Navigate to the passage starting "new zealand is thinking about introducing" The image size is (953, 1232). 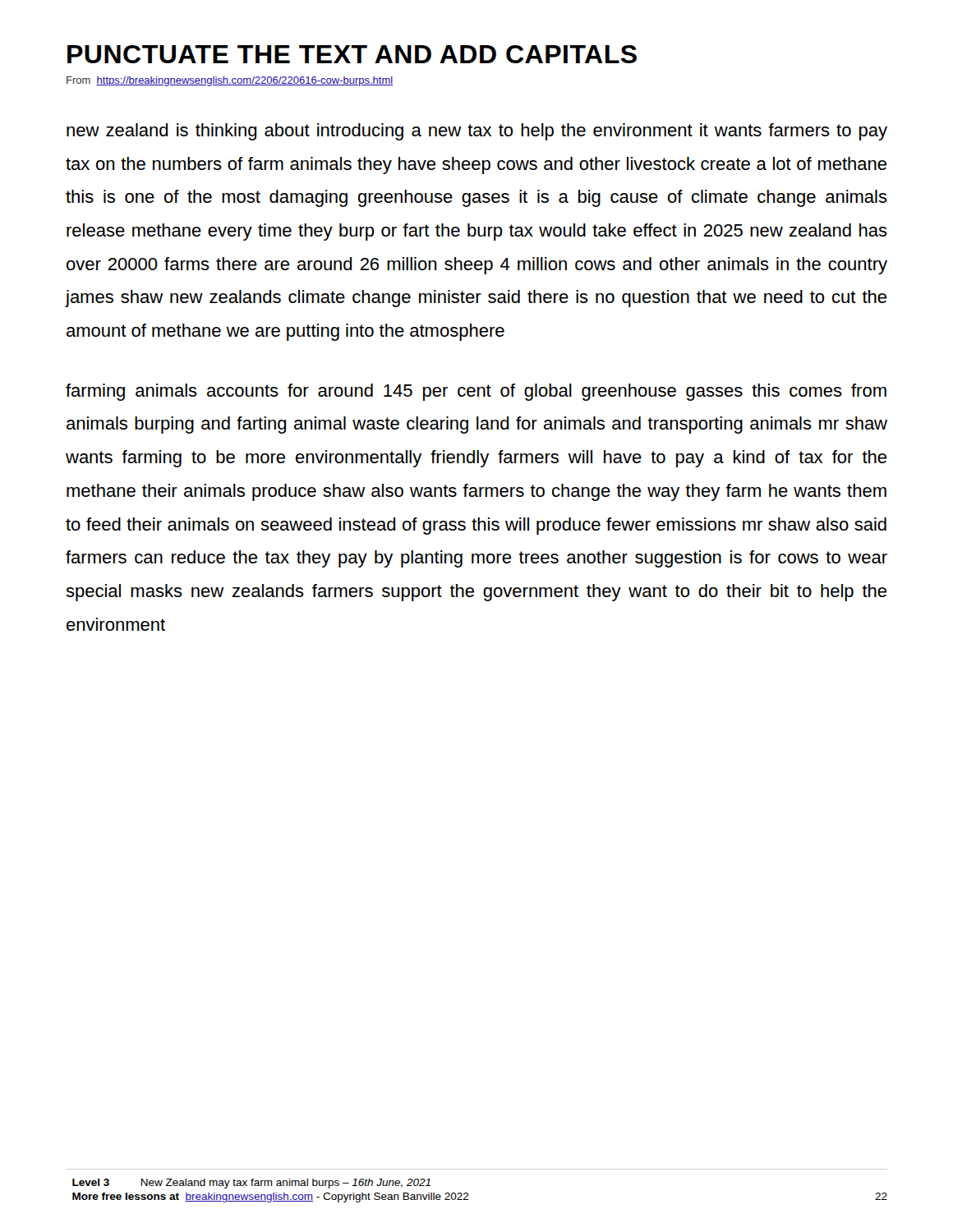tap(476, 230)
